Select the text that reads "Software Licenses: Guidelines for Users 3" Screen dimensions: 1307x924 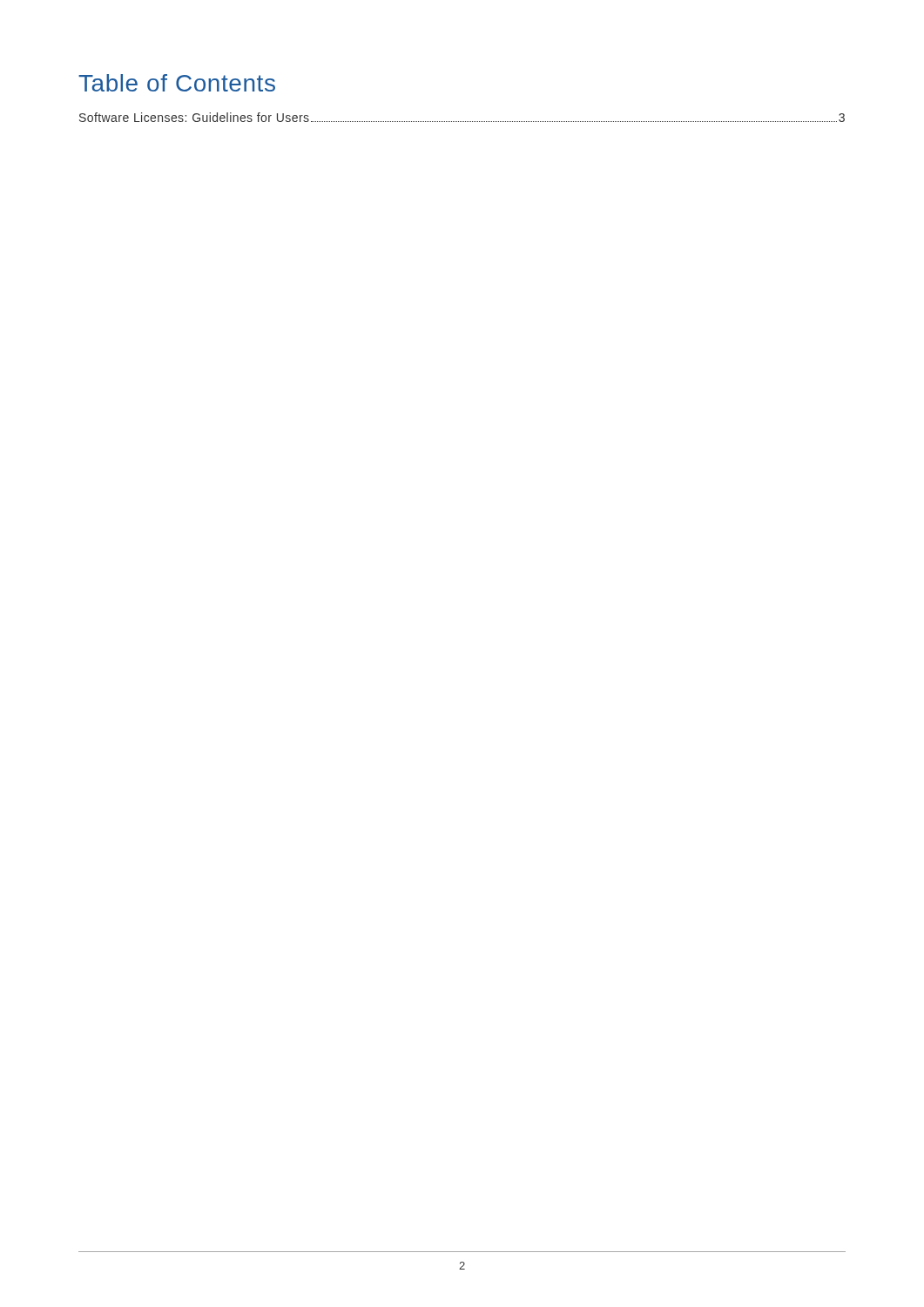(462, 118)
